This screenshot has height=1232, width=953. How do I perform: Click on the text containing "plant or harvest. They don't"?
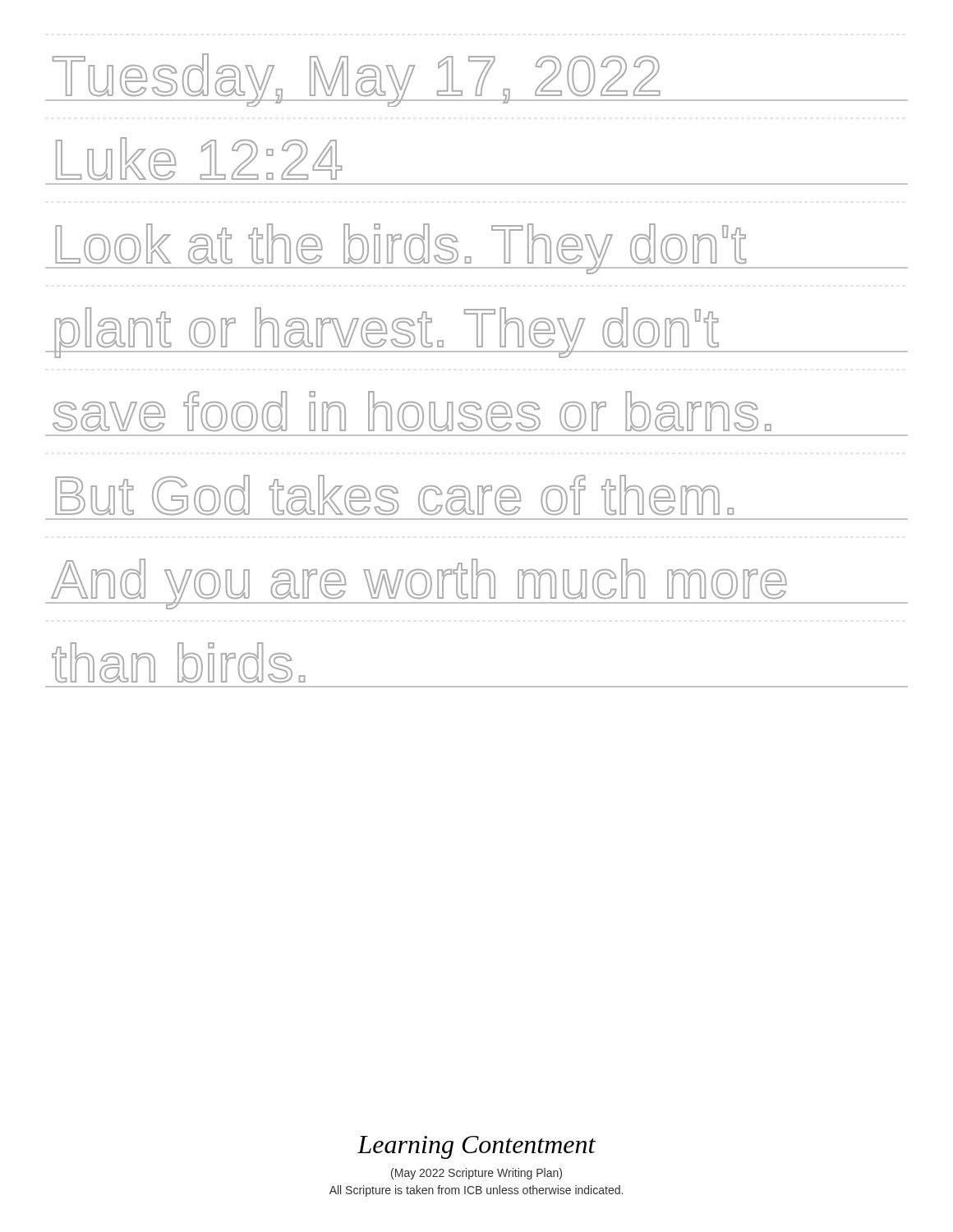476,321
